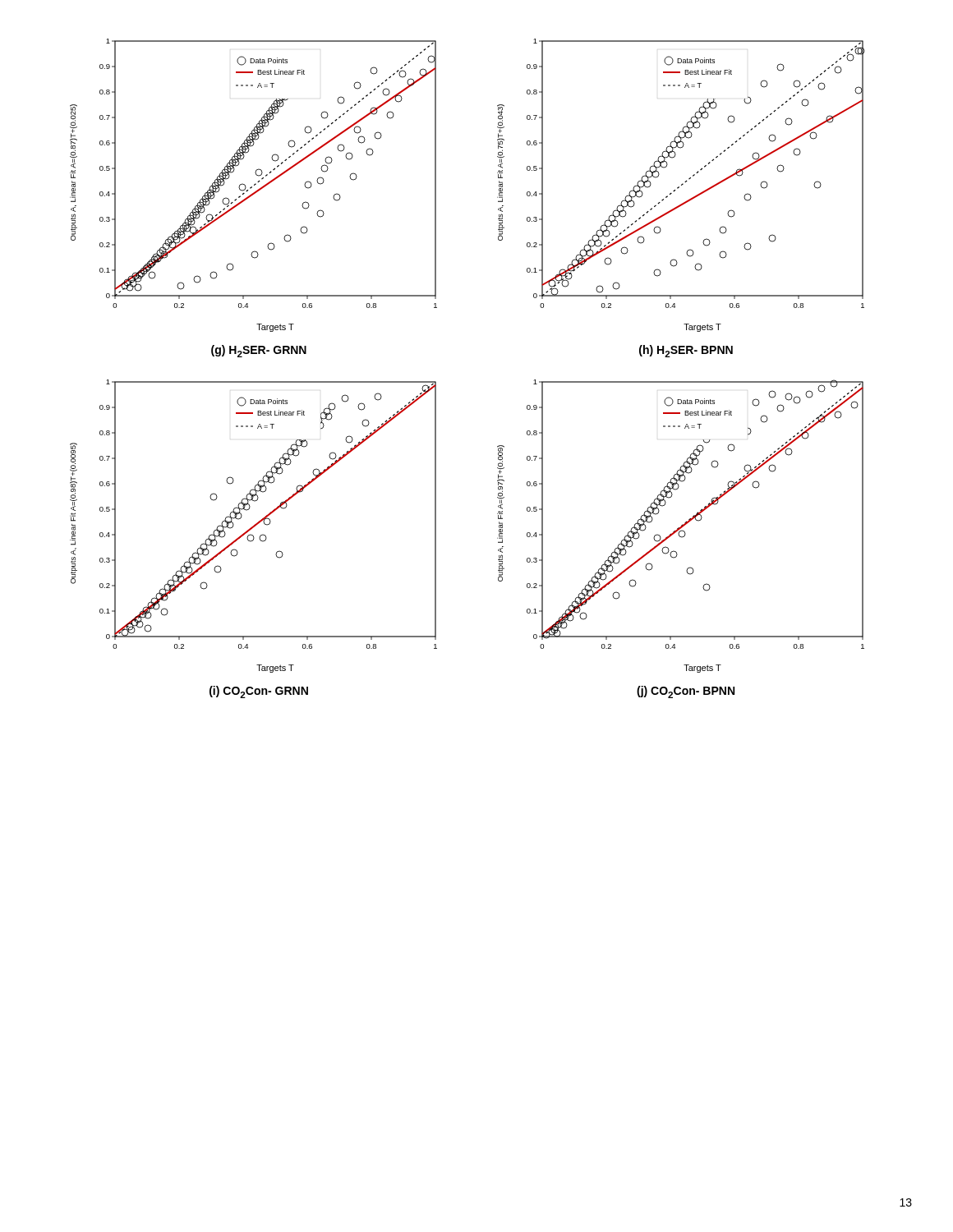Find the block starting "(i) CO2Con- GRNN"
Viewport: 953px width, 1232px height.
click(259, 692)
